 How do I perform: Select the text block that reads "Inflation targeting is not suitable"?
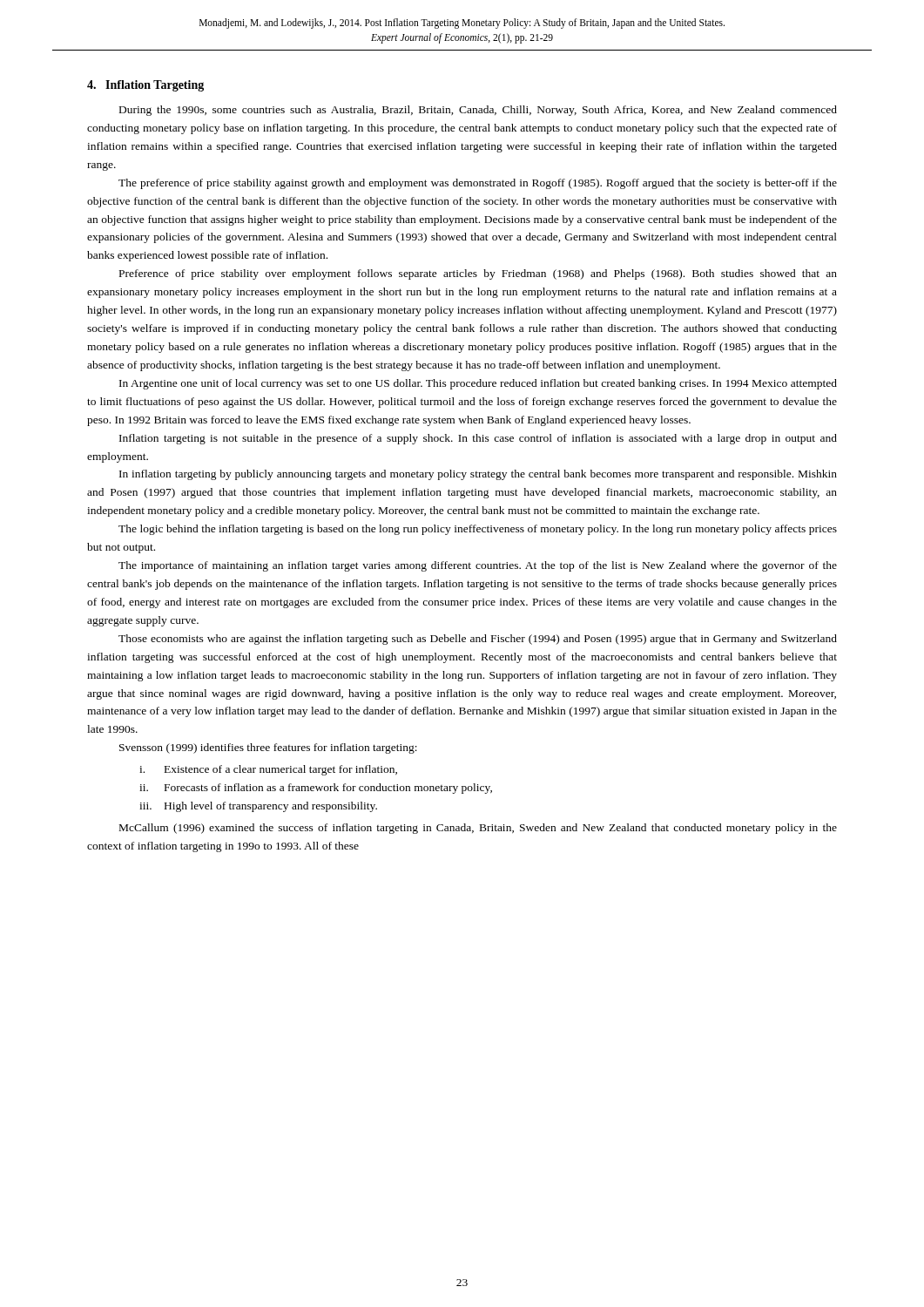pyautogui.click(x=462, y=447)
